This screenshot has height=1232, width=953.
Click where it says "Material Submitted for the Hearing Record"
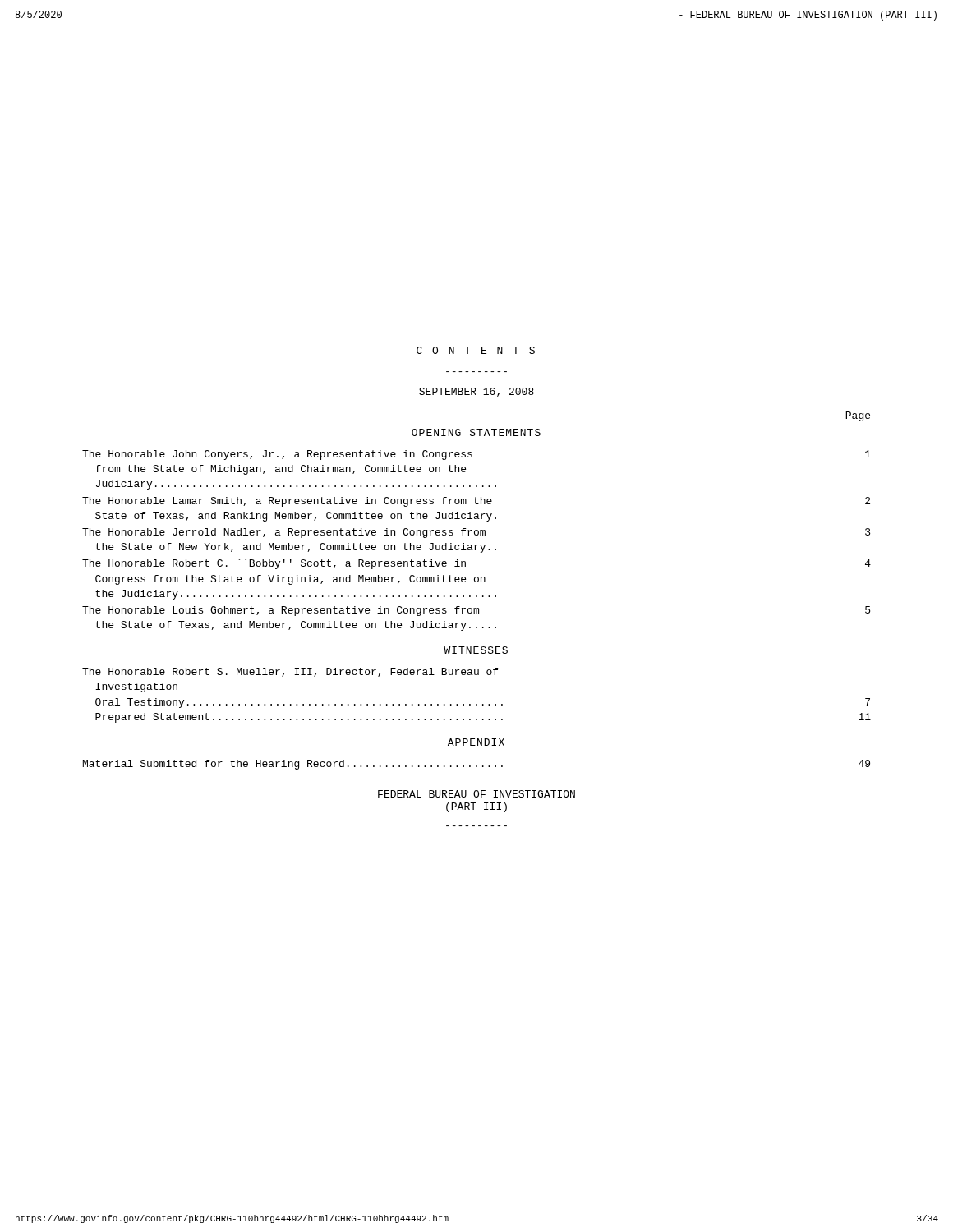[476, 765]
